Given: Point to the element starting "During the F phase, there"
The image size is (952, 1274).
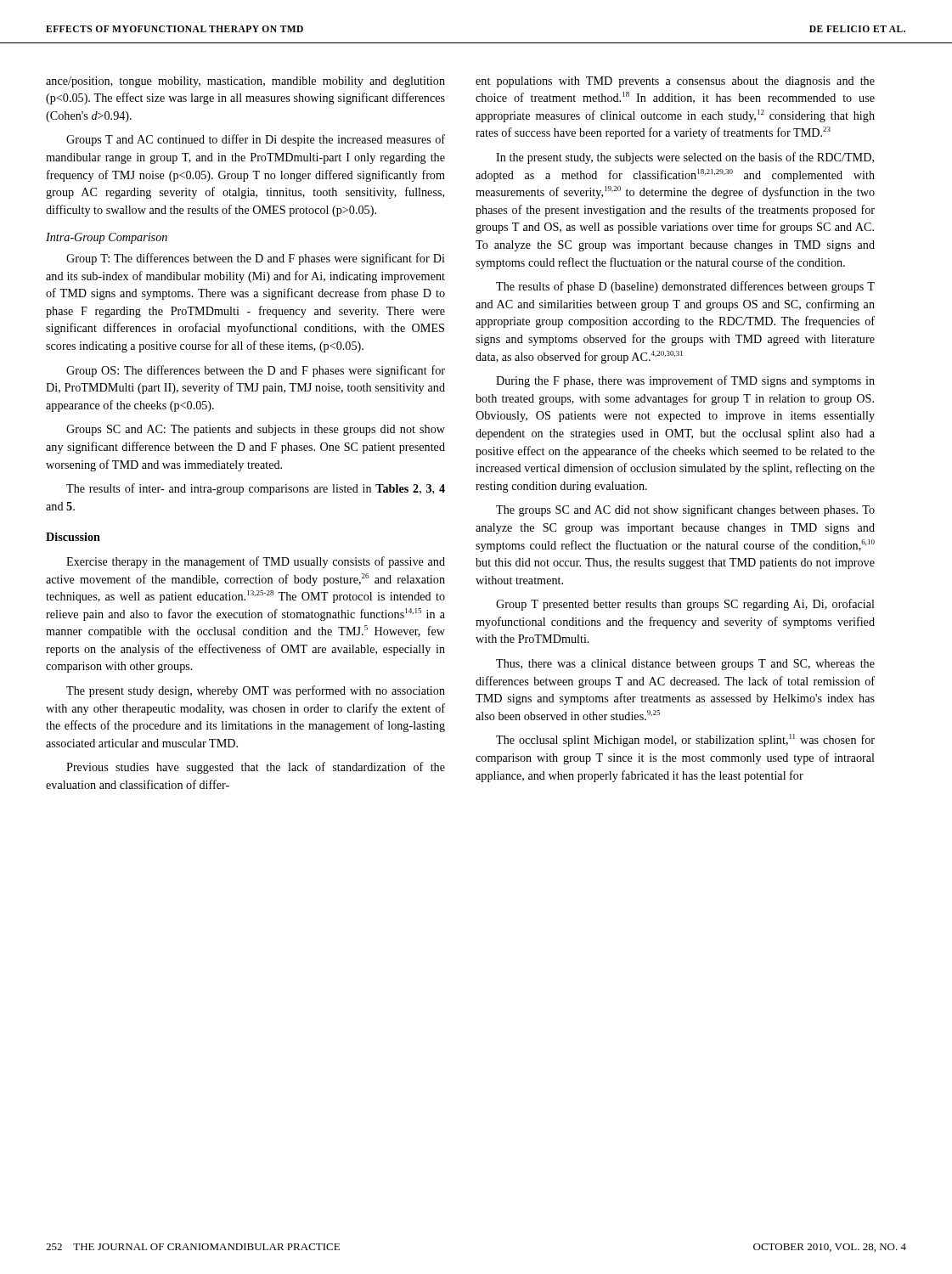Looking at the screenshot, I should 675,433.
